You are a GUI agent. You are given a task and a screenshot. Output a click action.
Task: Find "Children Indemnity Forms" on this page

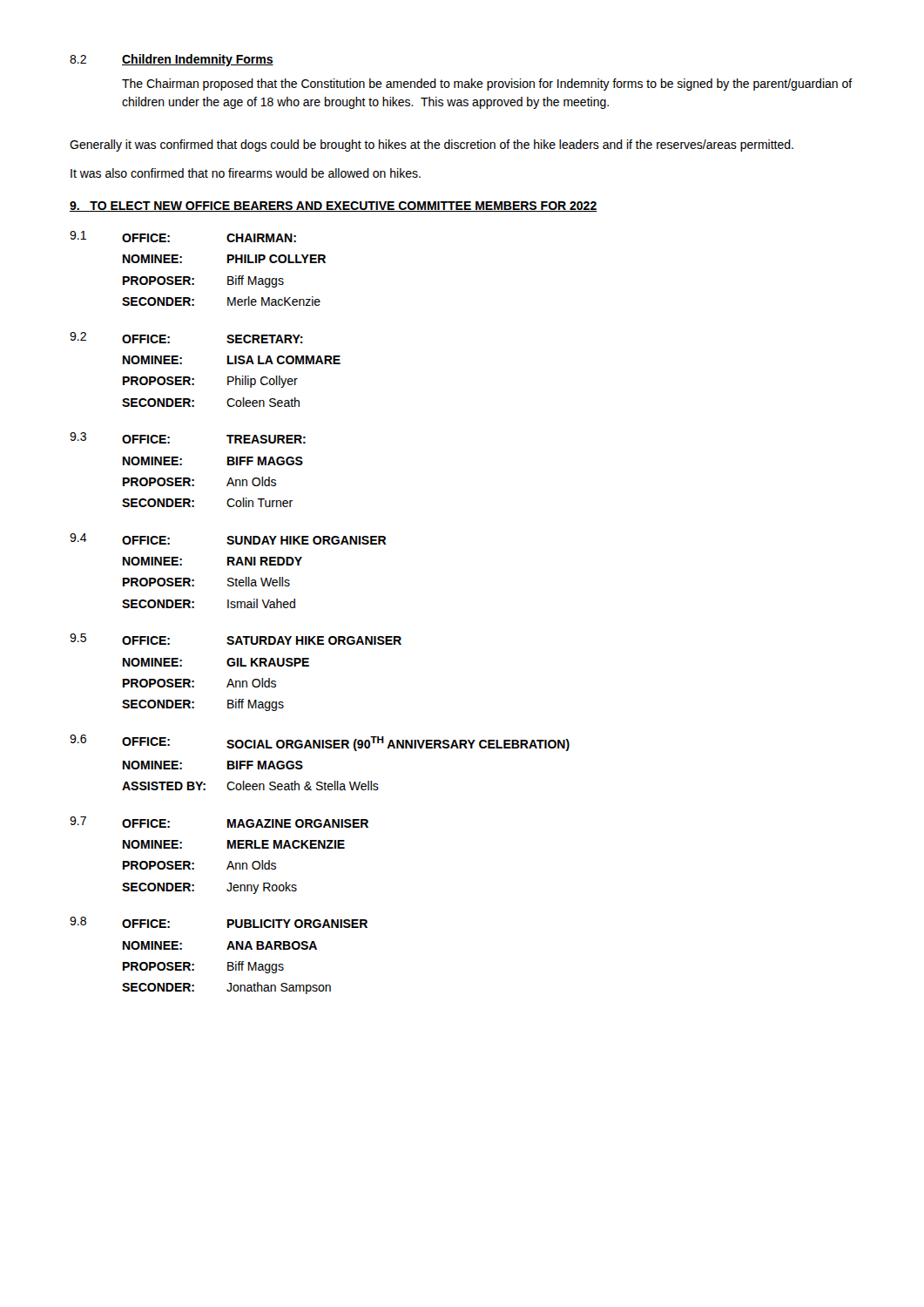pyautogui.click(x=197, y=59)
